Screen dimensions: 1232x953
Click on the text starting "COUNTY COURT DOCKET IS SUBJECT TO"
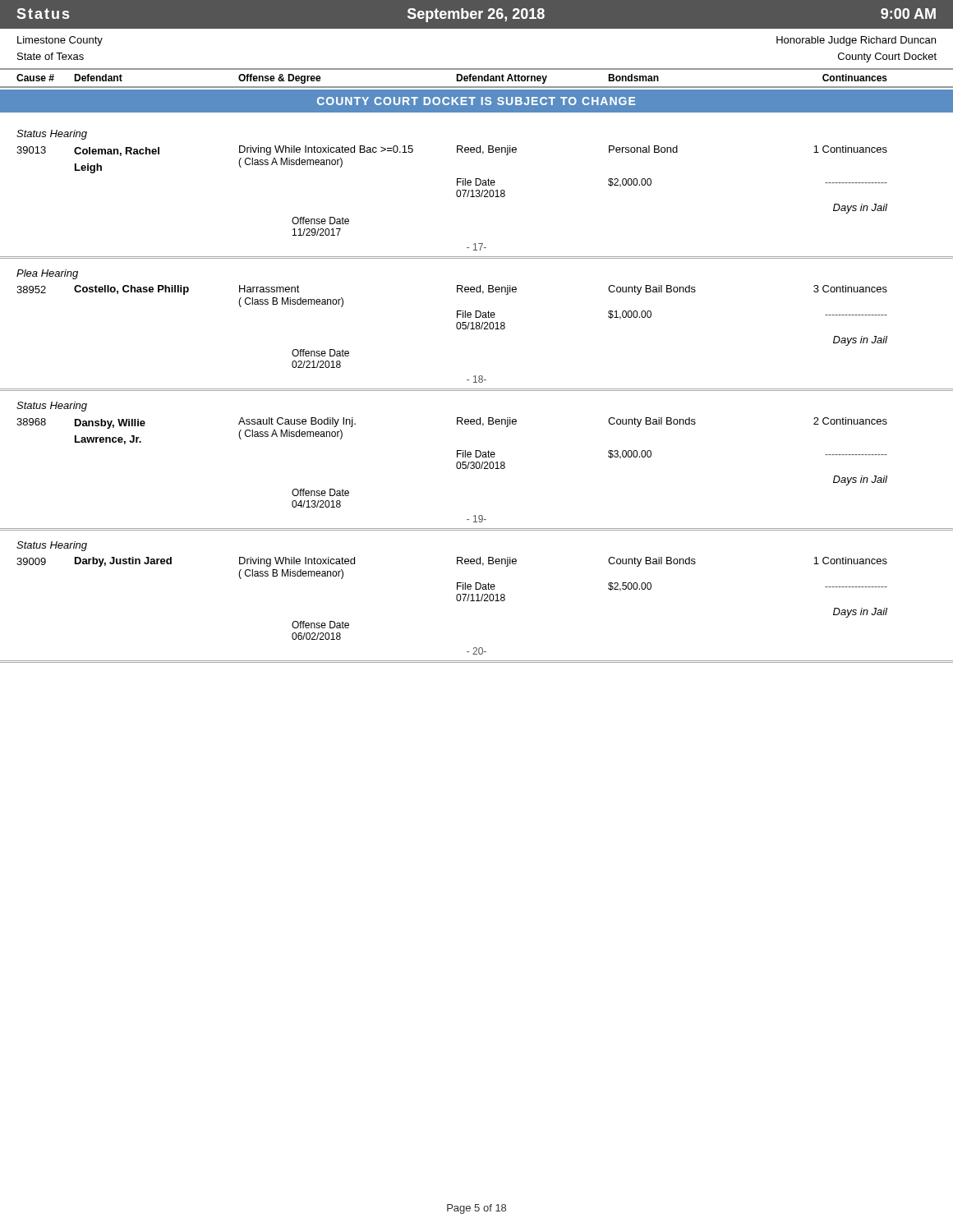[x=476, y=101]
